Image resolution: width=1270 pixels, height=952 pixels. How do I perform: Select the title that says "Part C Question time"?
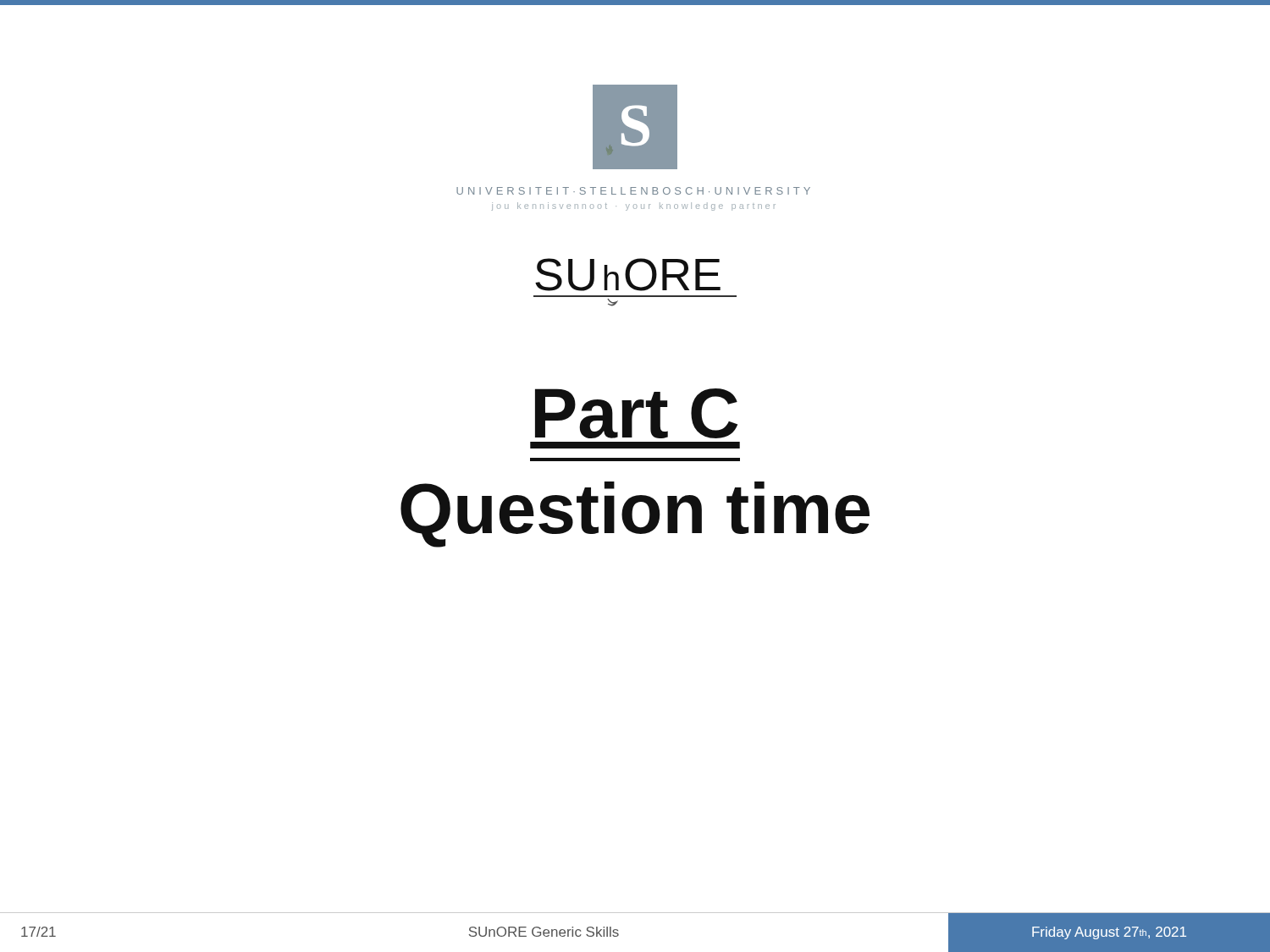point(635,461)
